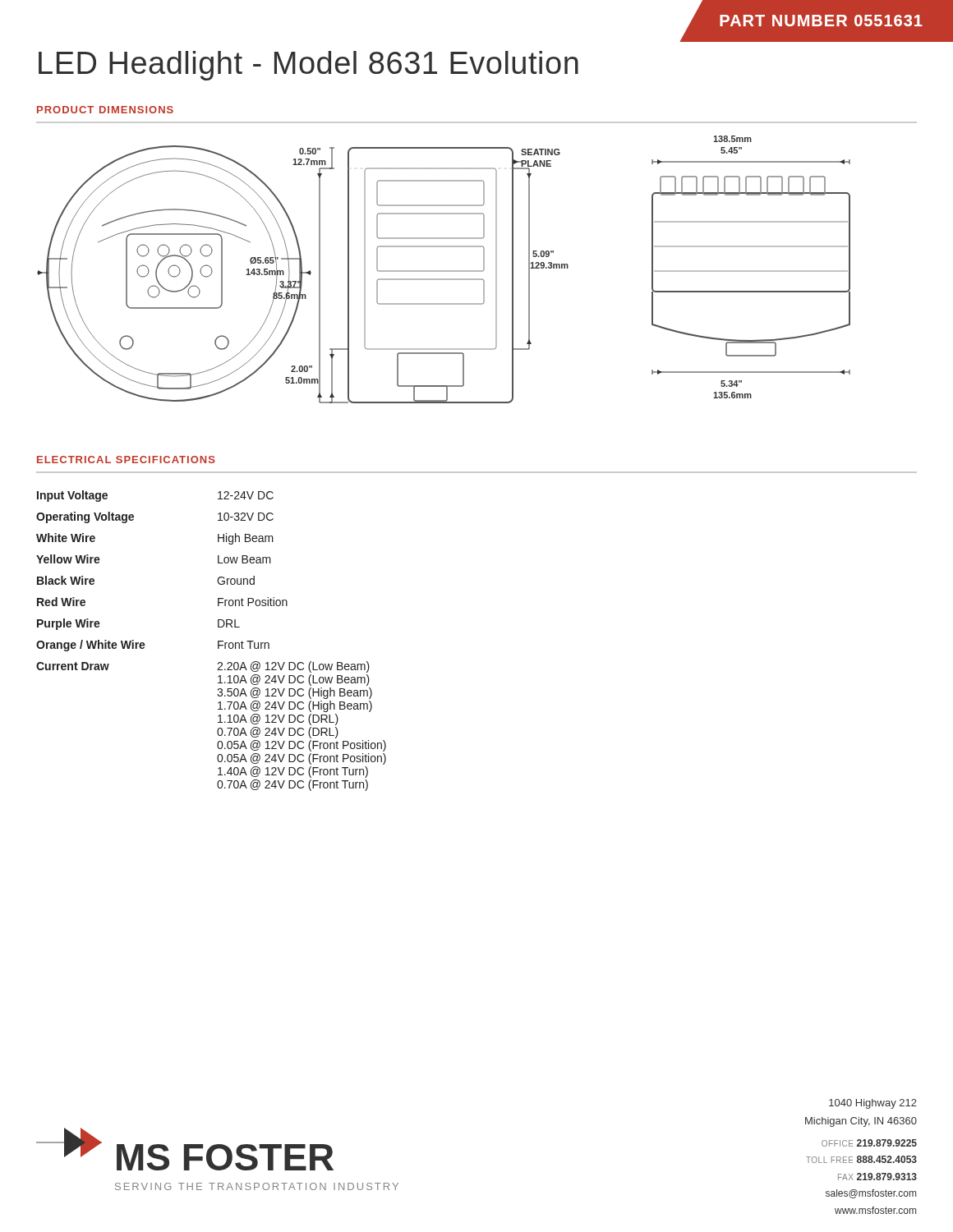The width and height of the screenshot is (953, 1232).
Task: Locate the logo
Action: (x=233, y=1174)
